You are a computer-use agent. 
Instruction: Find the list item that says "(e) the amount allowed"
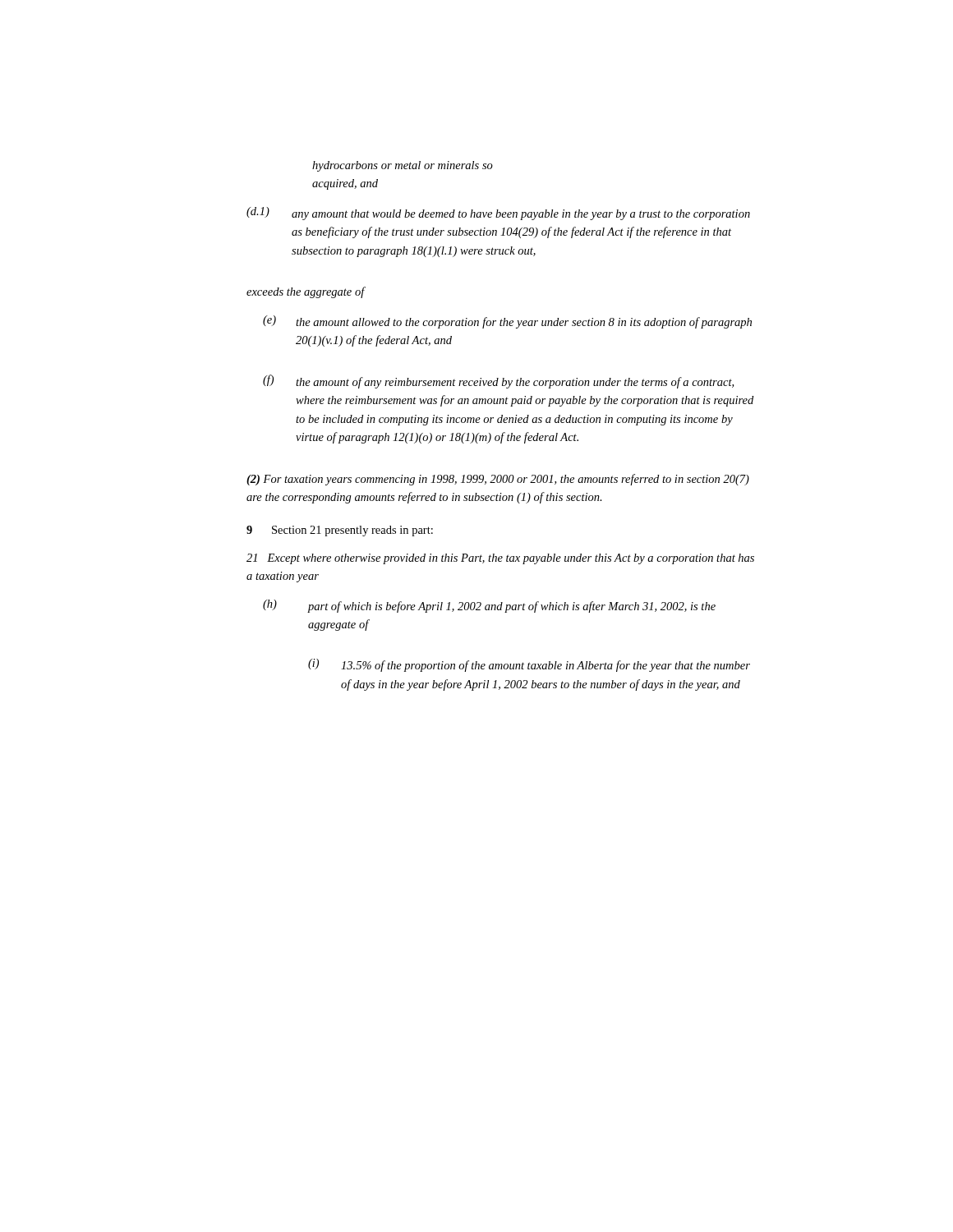click(x=509, y=337)
